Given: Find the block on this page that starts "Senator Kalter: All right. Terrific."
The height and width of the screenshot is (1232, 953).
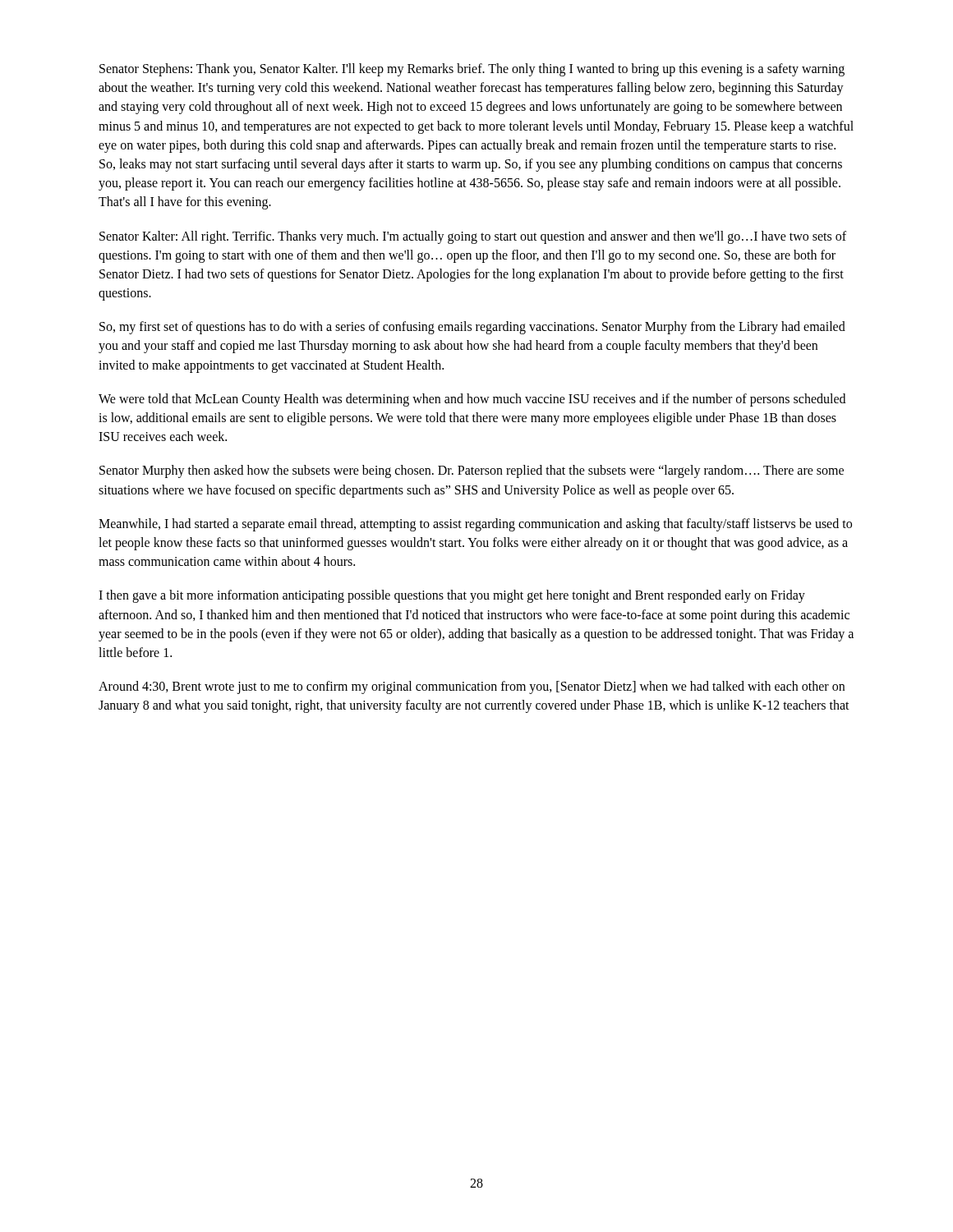Looking at the screenshot, I should pos(472,264).
